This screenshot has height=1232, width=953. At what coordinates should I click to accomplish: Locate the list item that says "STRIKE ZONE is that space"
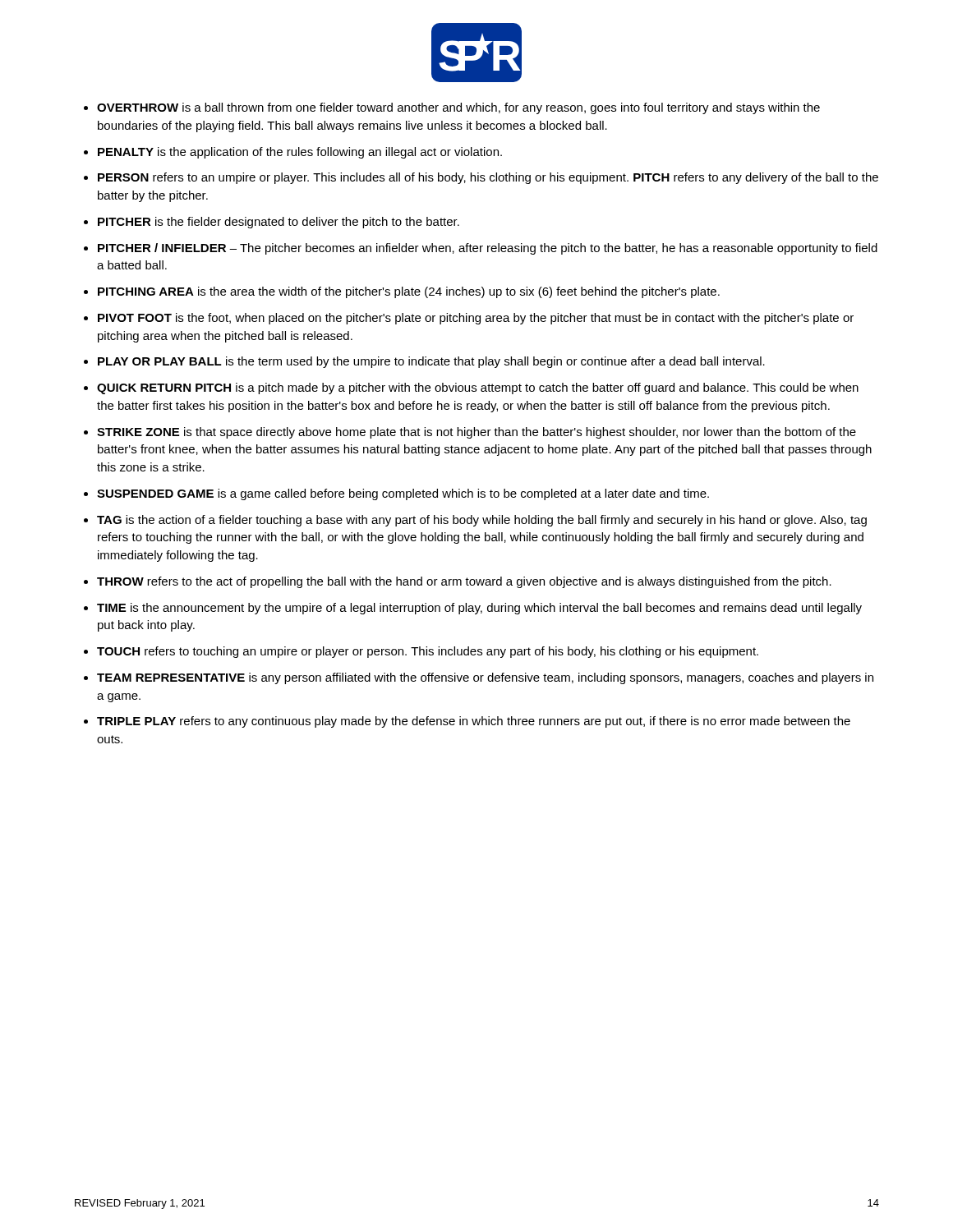tap(484, 449)
